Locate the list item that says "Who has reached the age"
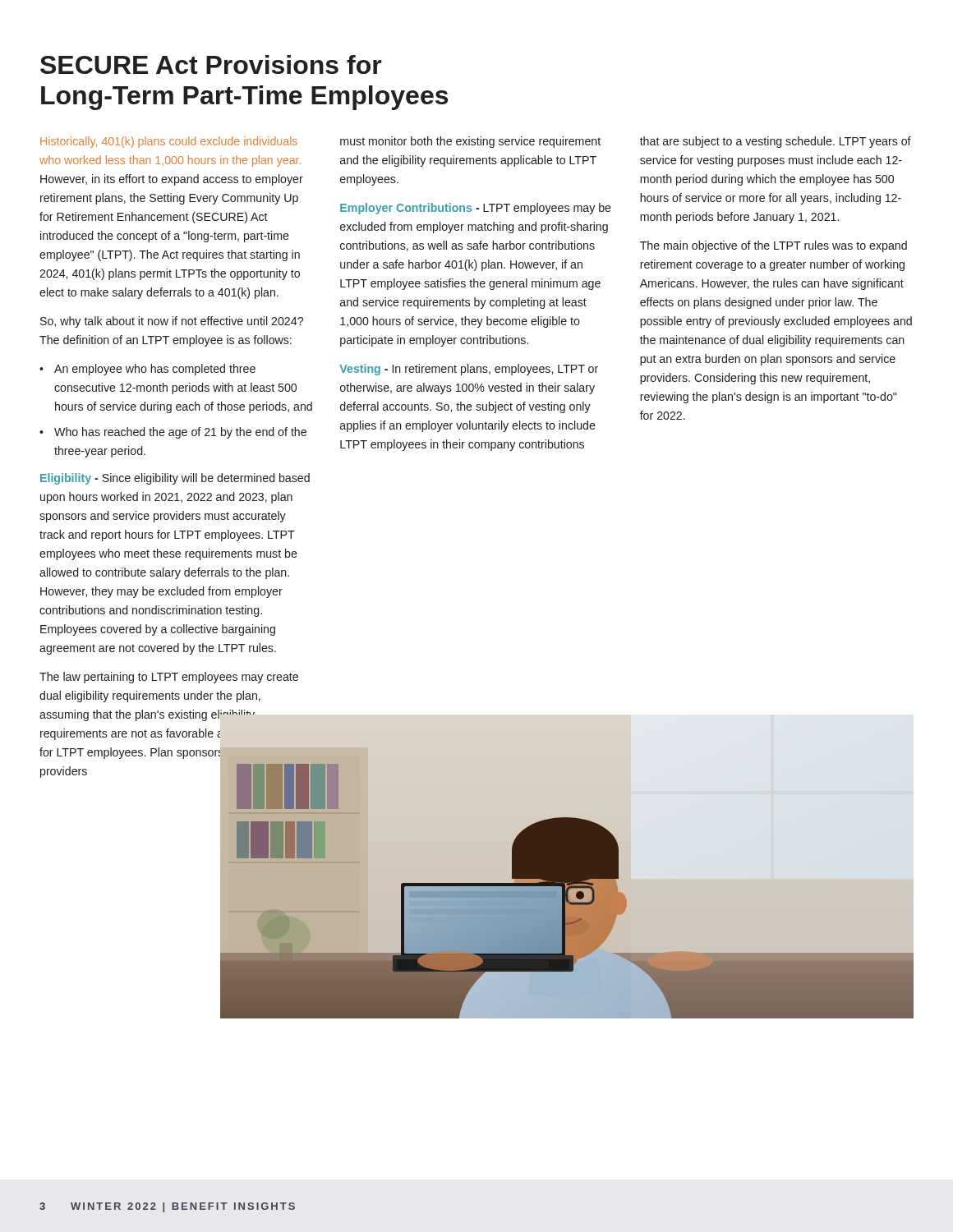Screen dimensions: 1232x953 tap(181, 442)
